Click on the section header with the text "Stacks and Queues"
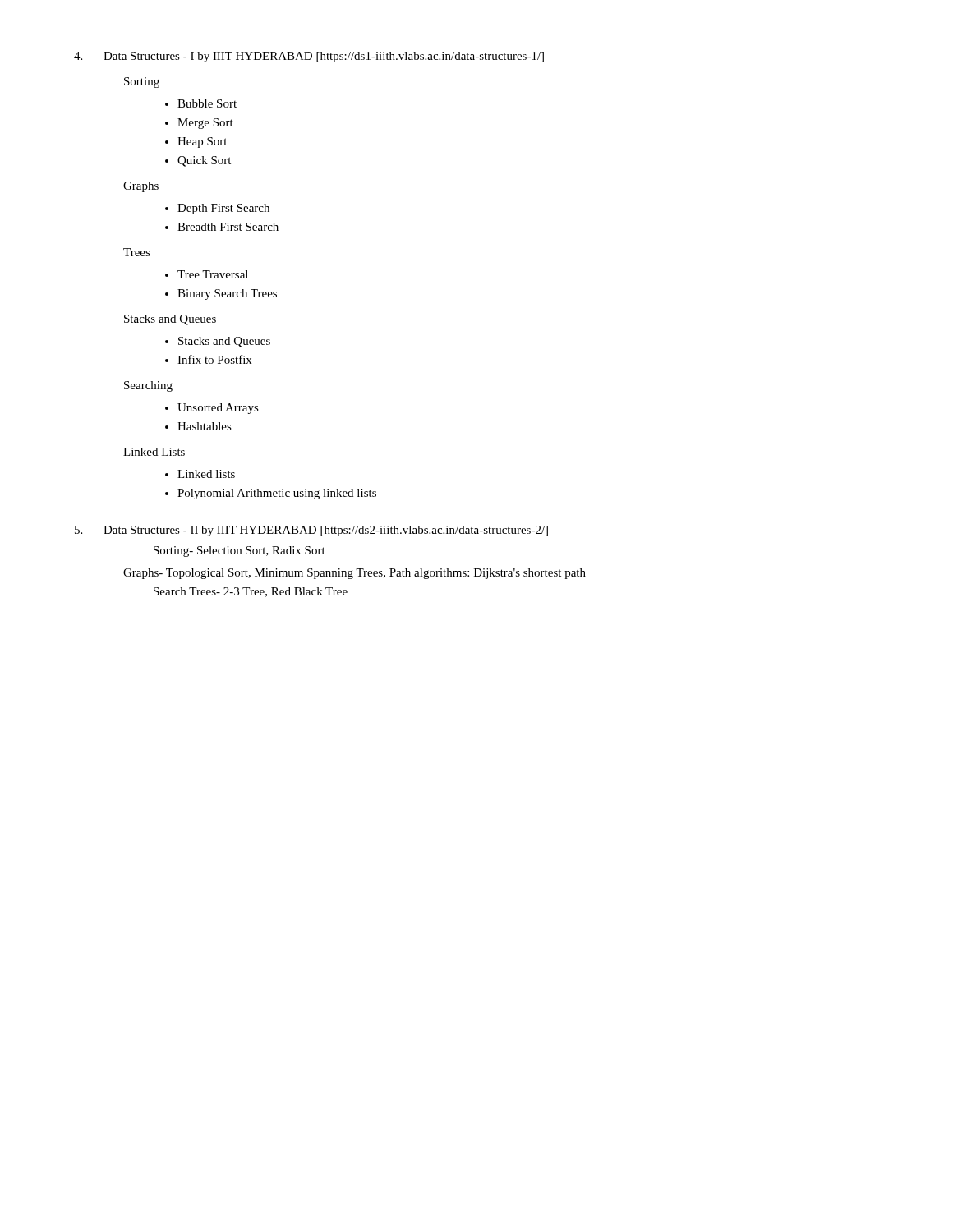The image size is (953, 1232). pos(170,319)
